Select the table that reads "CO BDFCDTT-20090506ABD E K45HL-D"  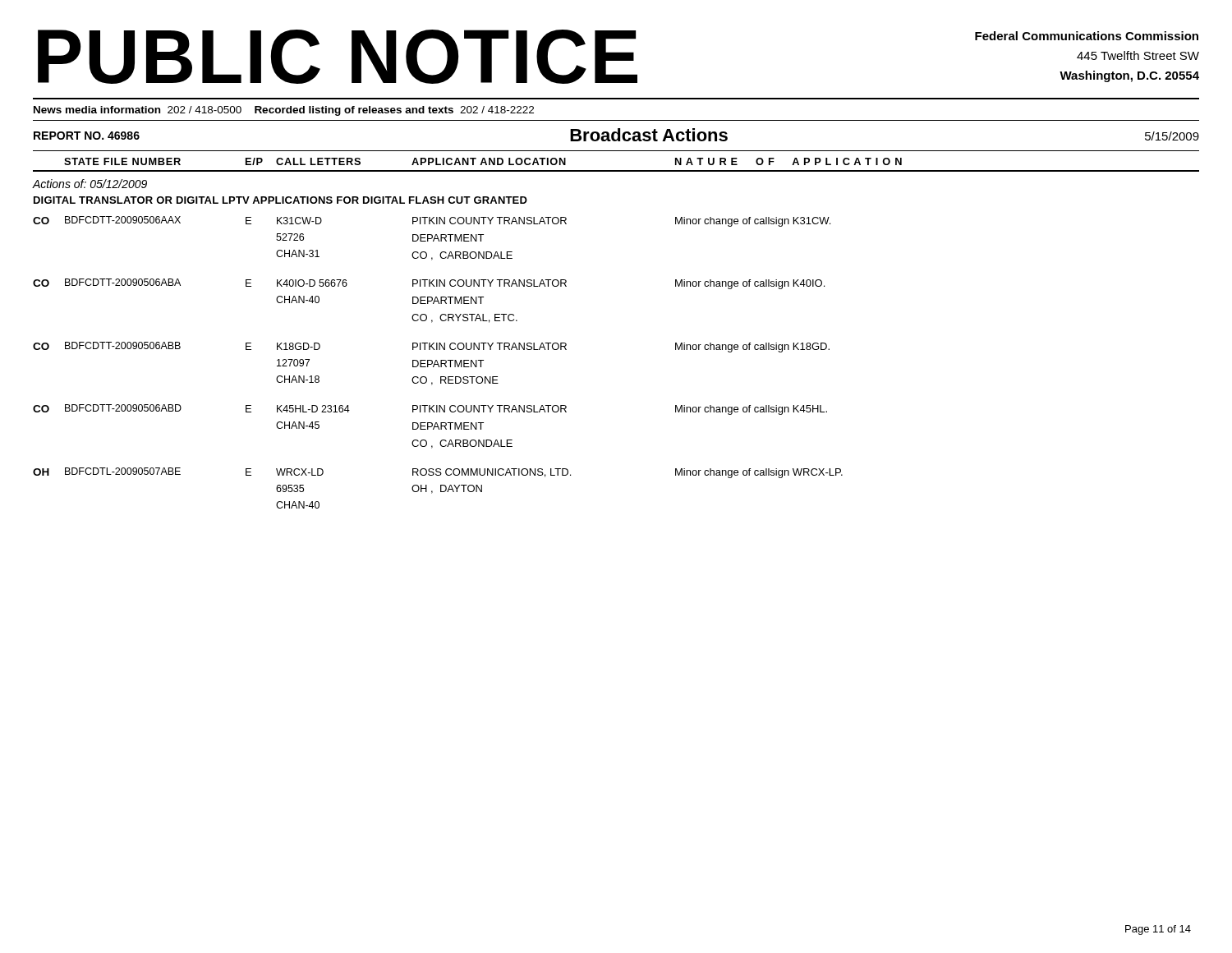click(x=616, y=427)
